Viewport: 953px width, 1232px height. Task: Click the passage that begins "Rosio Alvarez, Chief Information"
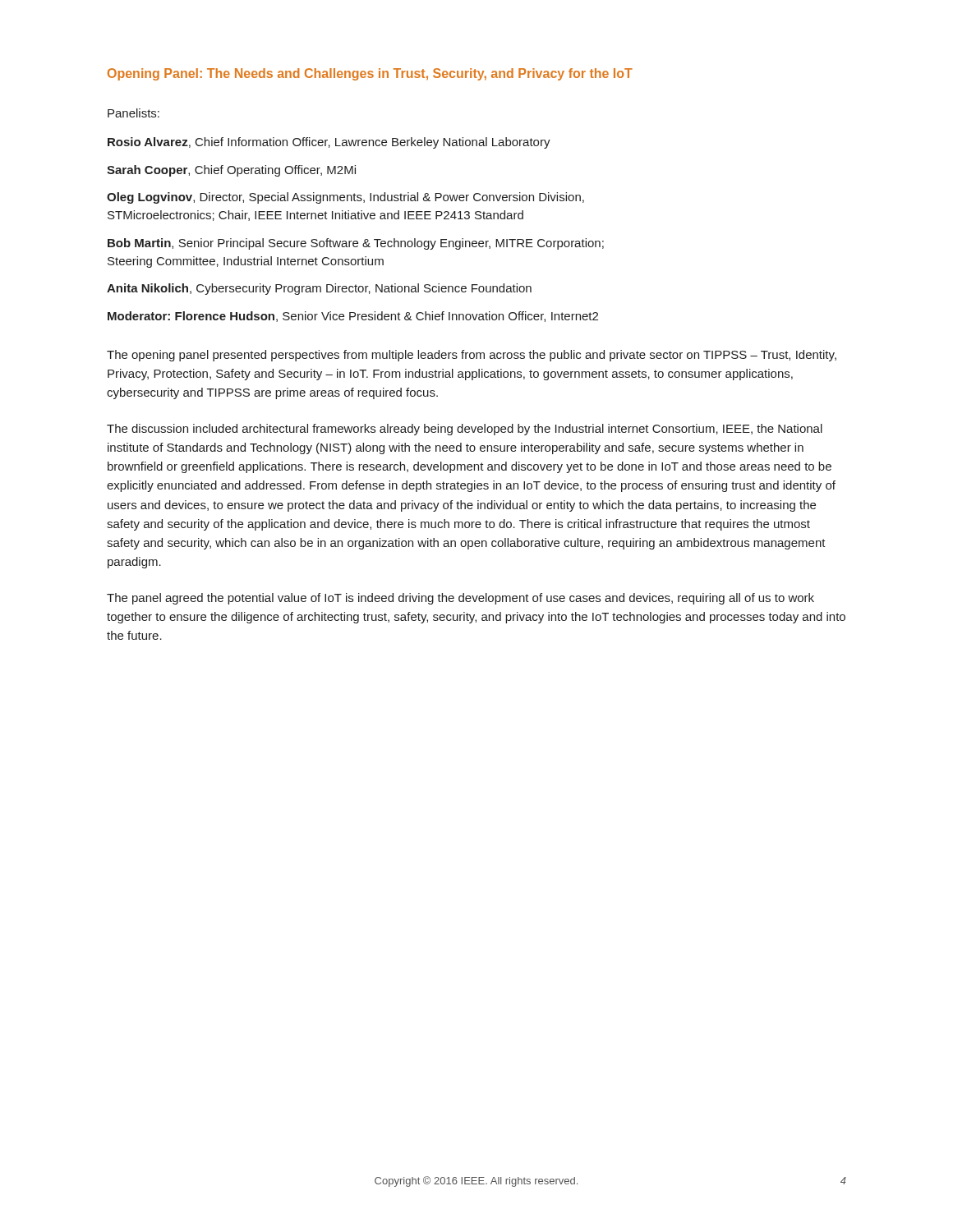pyautogui.click(x=328, y=141)
